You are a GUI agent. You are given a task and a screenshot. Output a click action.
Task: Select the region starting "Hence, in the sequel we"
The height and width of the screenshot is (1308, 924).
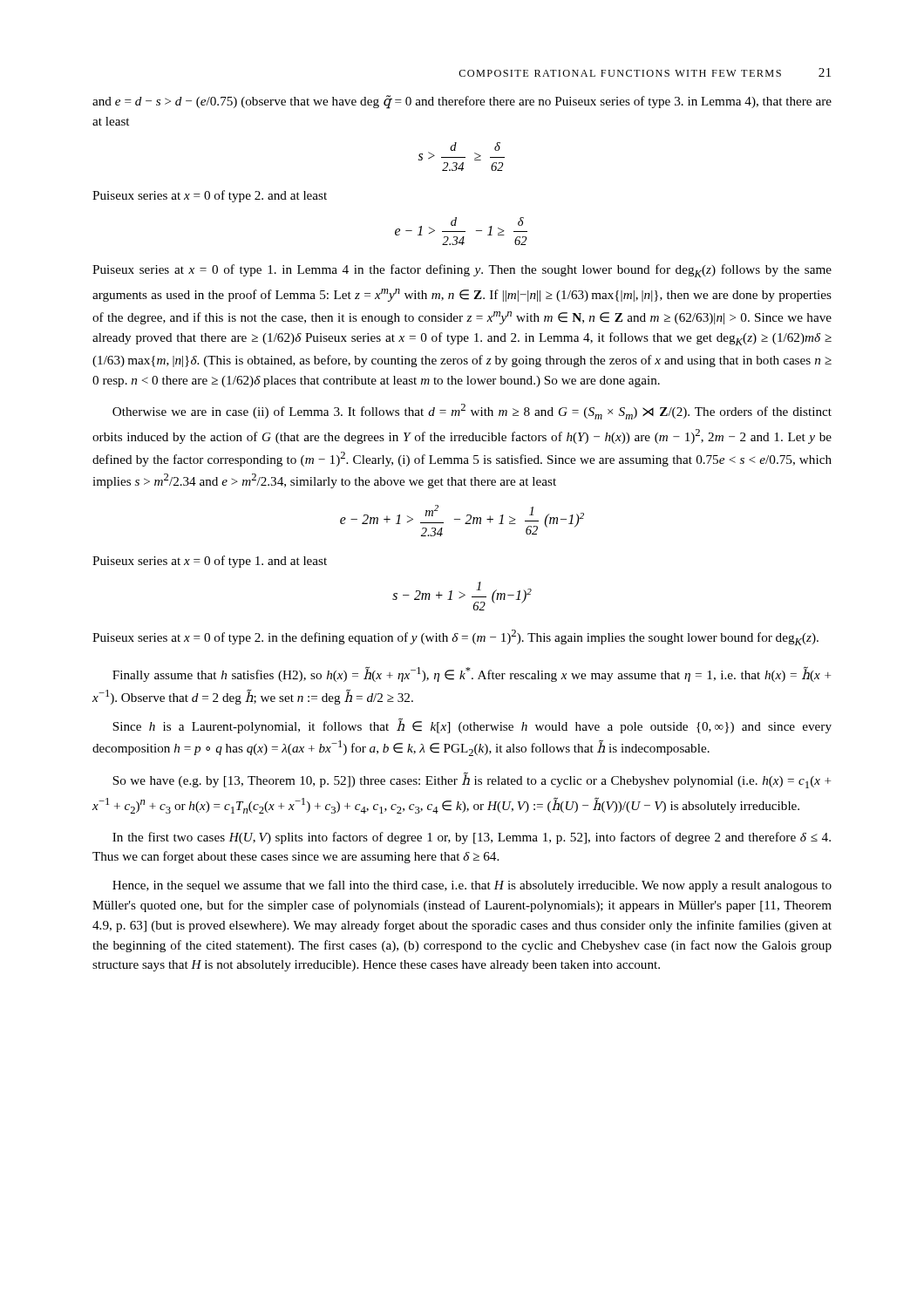coord(462,925)
